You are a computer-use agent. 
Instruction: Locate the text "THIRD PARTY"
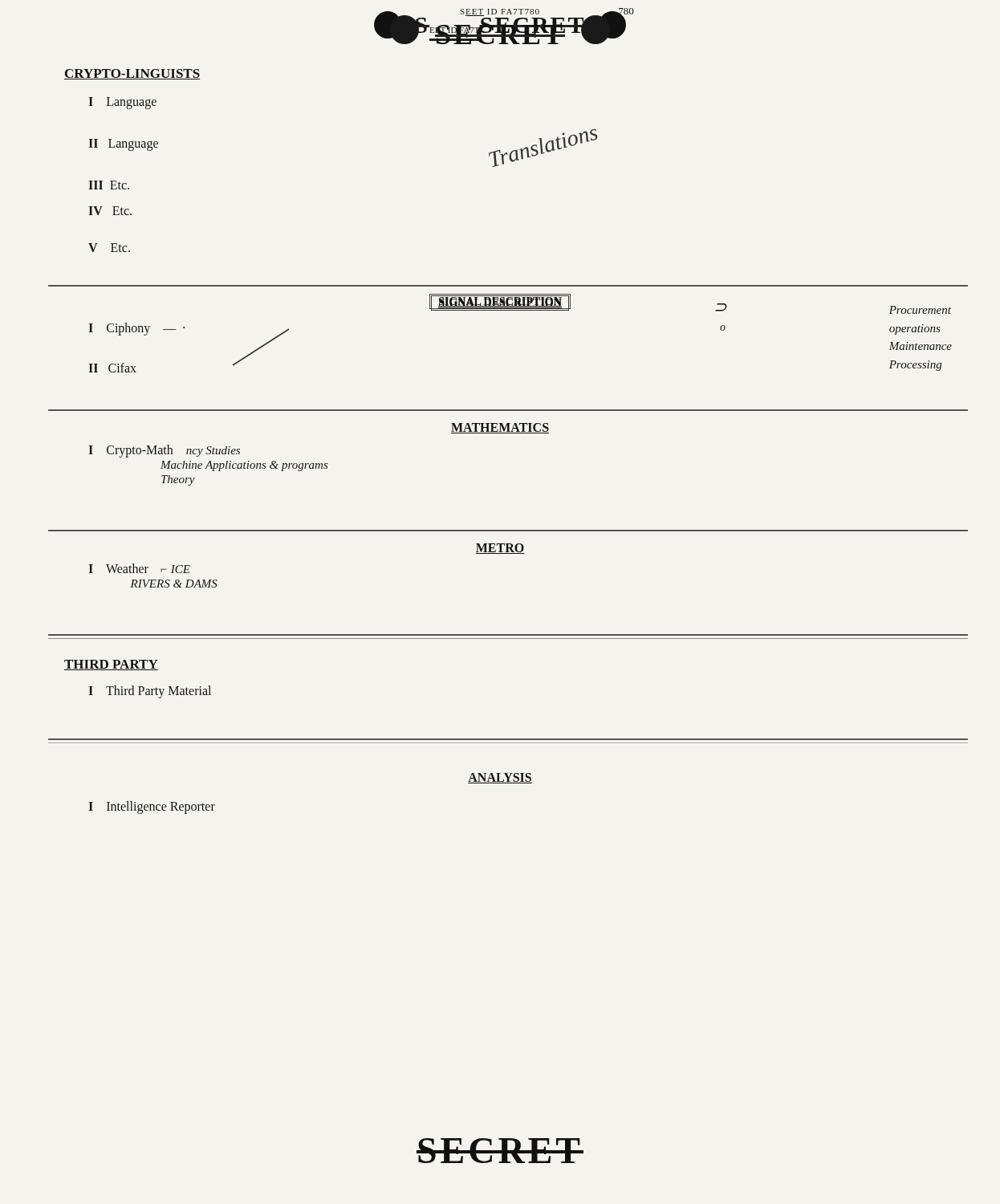click(x=111, y=664)
